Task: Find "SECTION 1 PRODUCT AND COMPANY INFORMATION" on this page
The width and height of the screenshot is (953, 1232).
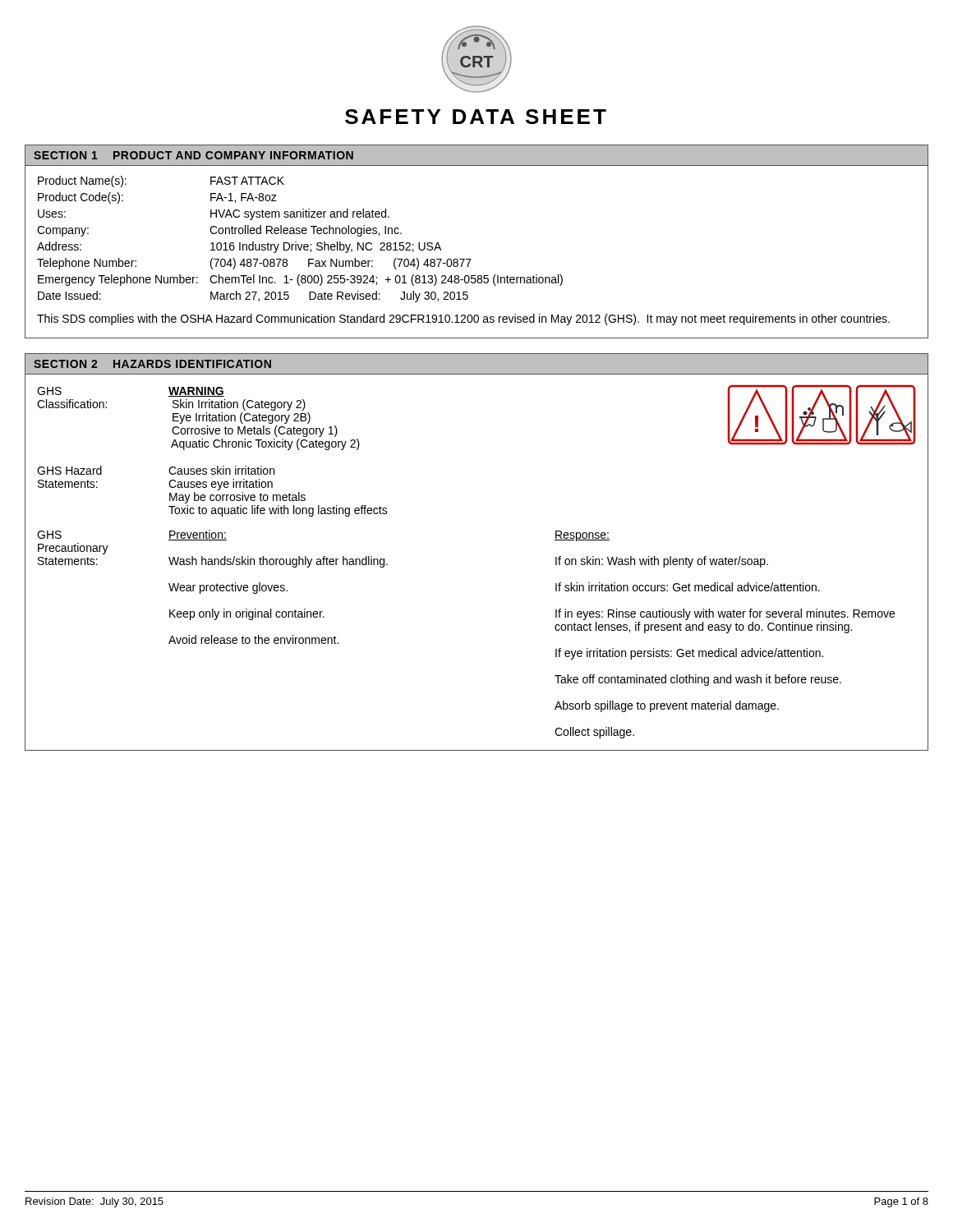Action: pos(194,155)
